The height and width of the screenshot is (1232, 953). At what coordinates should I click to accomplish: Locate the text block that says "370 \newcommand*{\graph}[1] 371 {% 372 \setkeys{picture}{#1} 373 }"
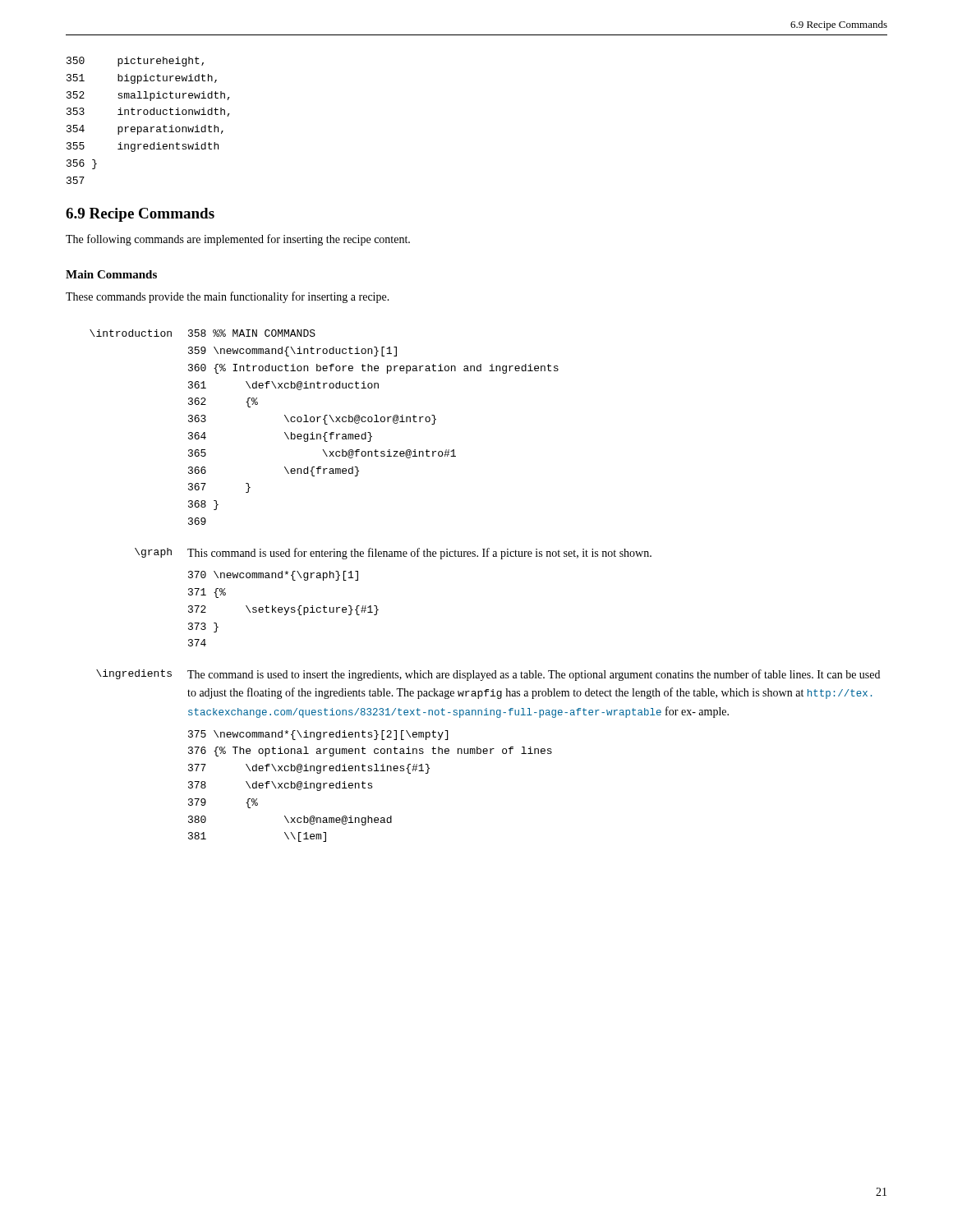pos(283,610)
